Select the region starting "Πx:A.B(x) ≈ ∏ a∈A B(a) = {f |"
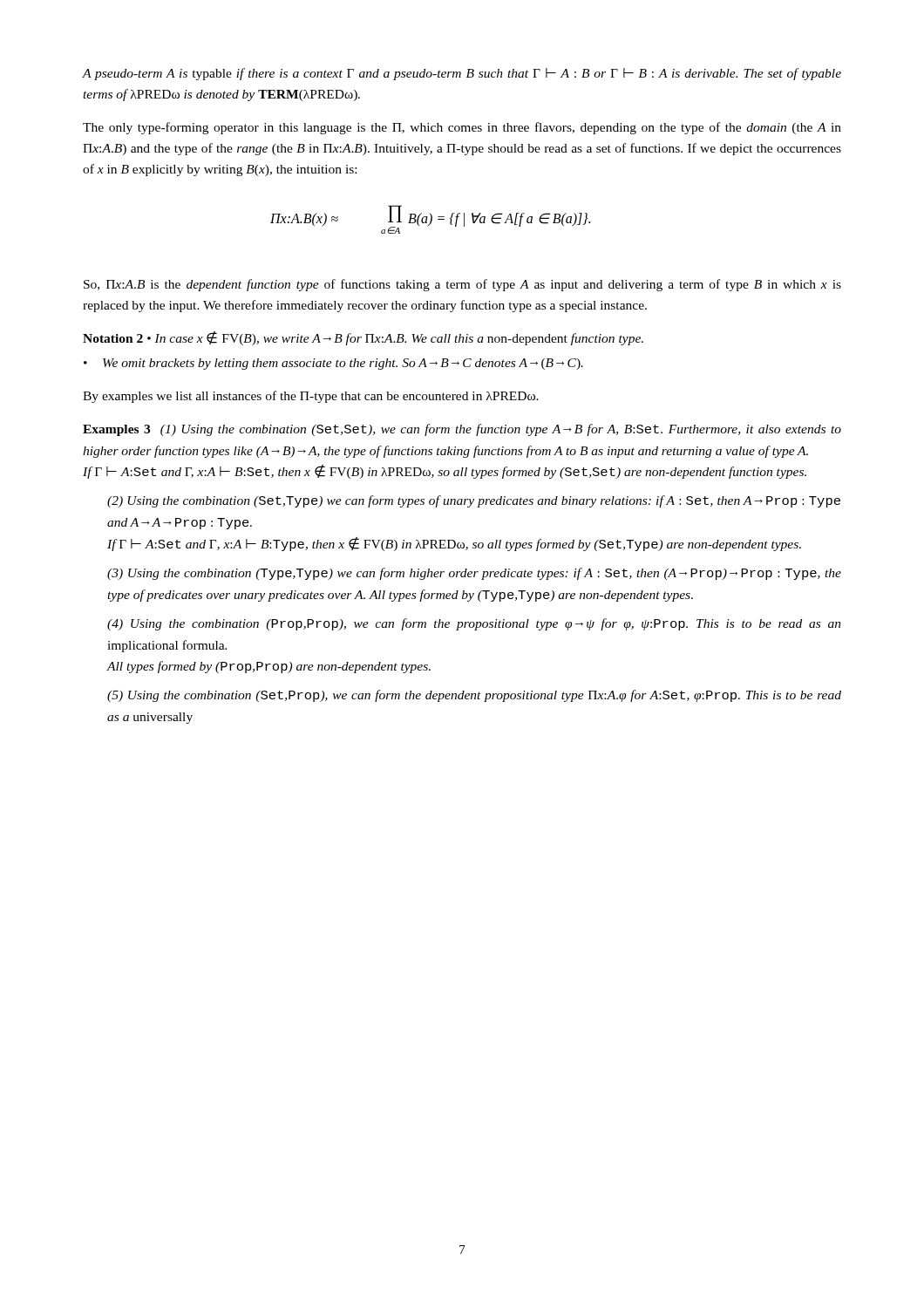Viewport: 924px width, 1308px height. tap(462, 224)
